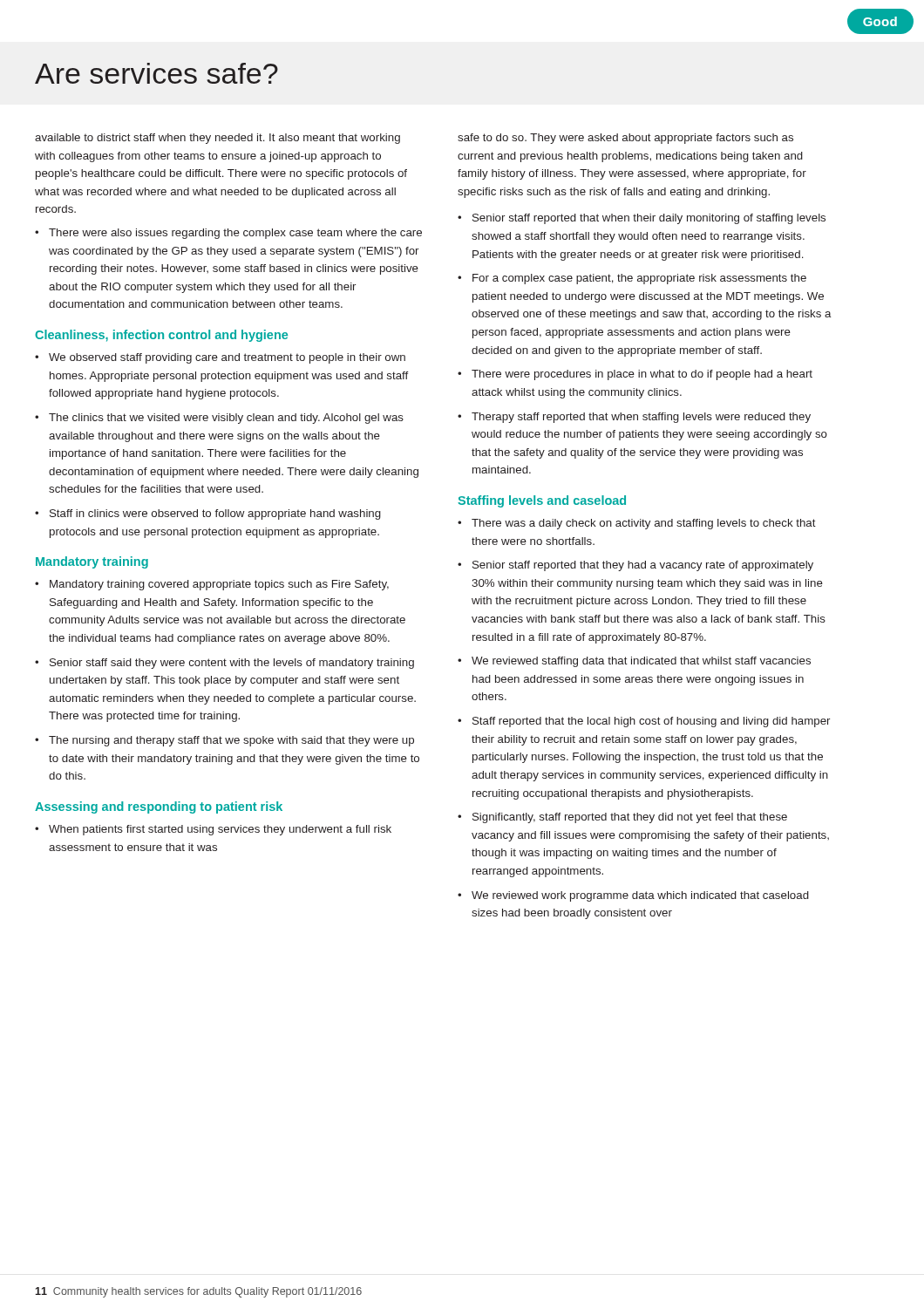Locate the text "Are services safe?"

(157, 73)
